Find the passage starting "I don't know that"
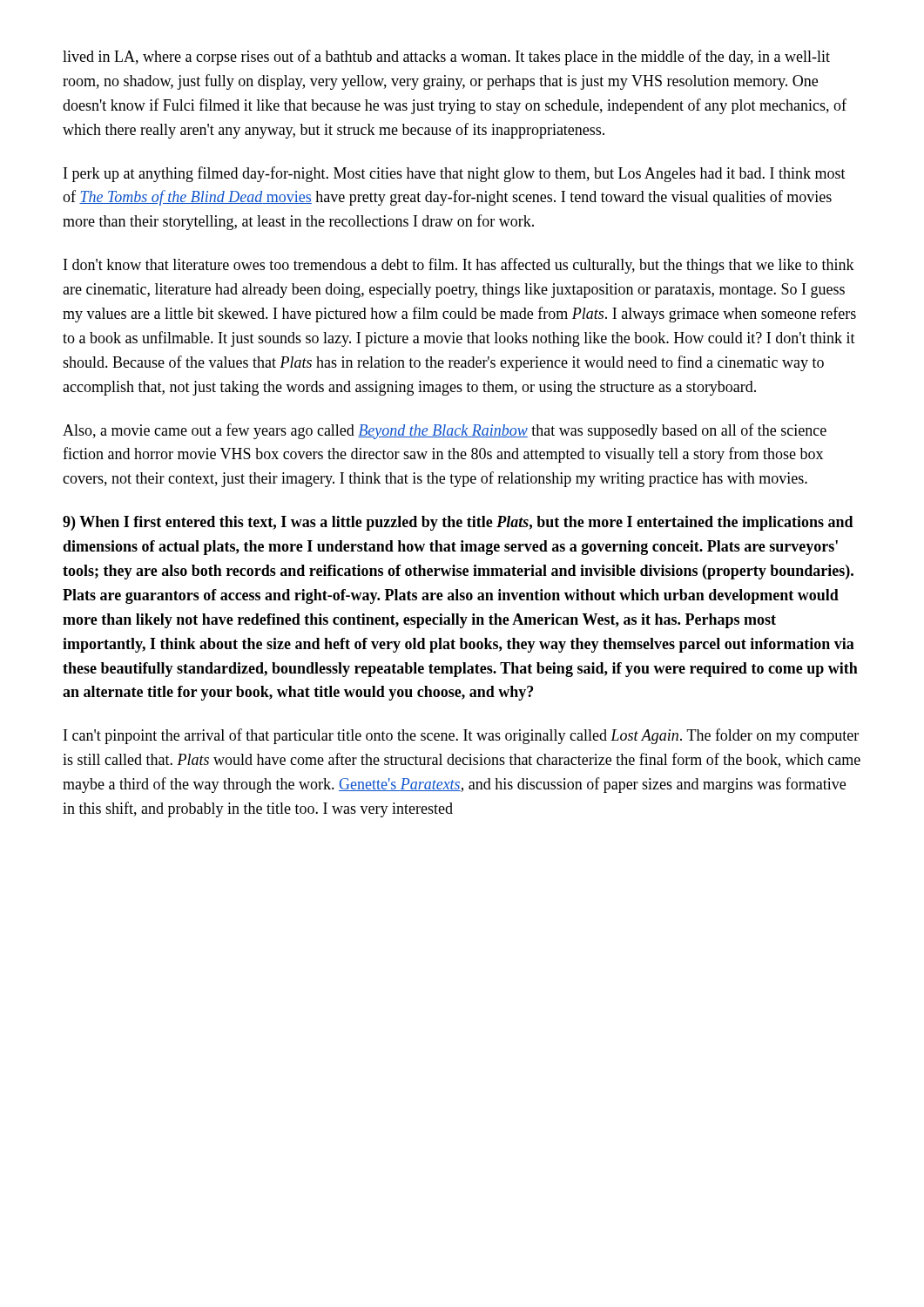The image size is (924, 1307). pyautogui.click(x=460, y=326)
